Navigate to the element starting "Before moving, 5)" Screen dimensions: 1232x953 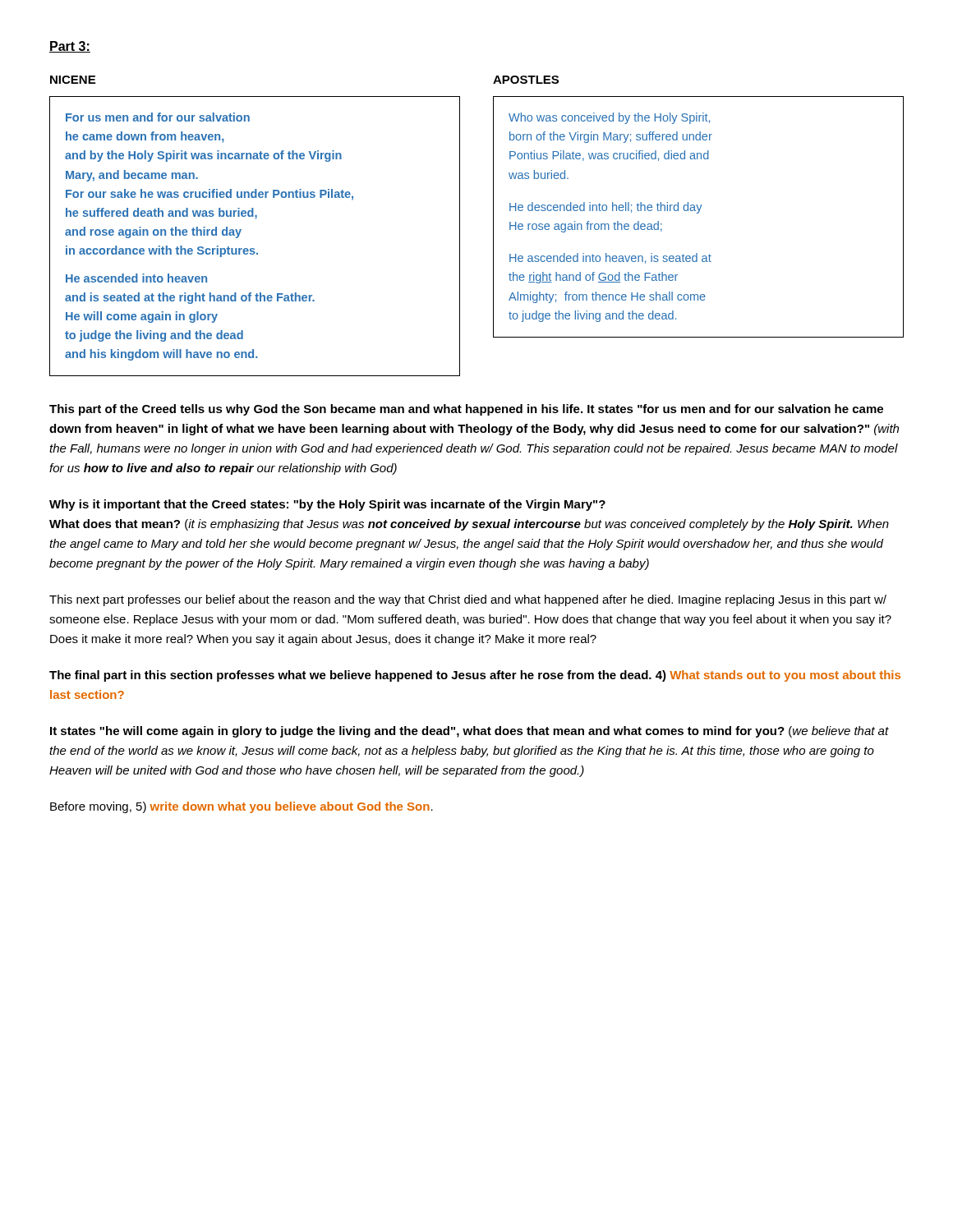click(x=241, y=807)
